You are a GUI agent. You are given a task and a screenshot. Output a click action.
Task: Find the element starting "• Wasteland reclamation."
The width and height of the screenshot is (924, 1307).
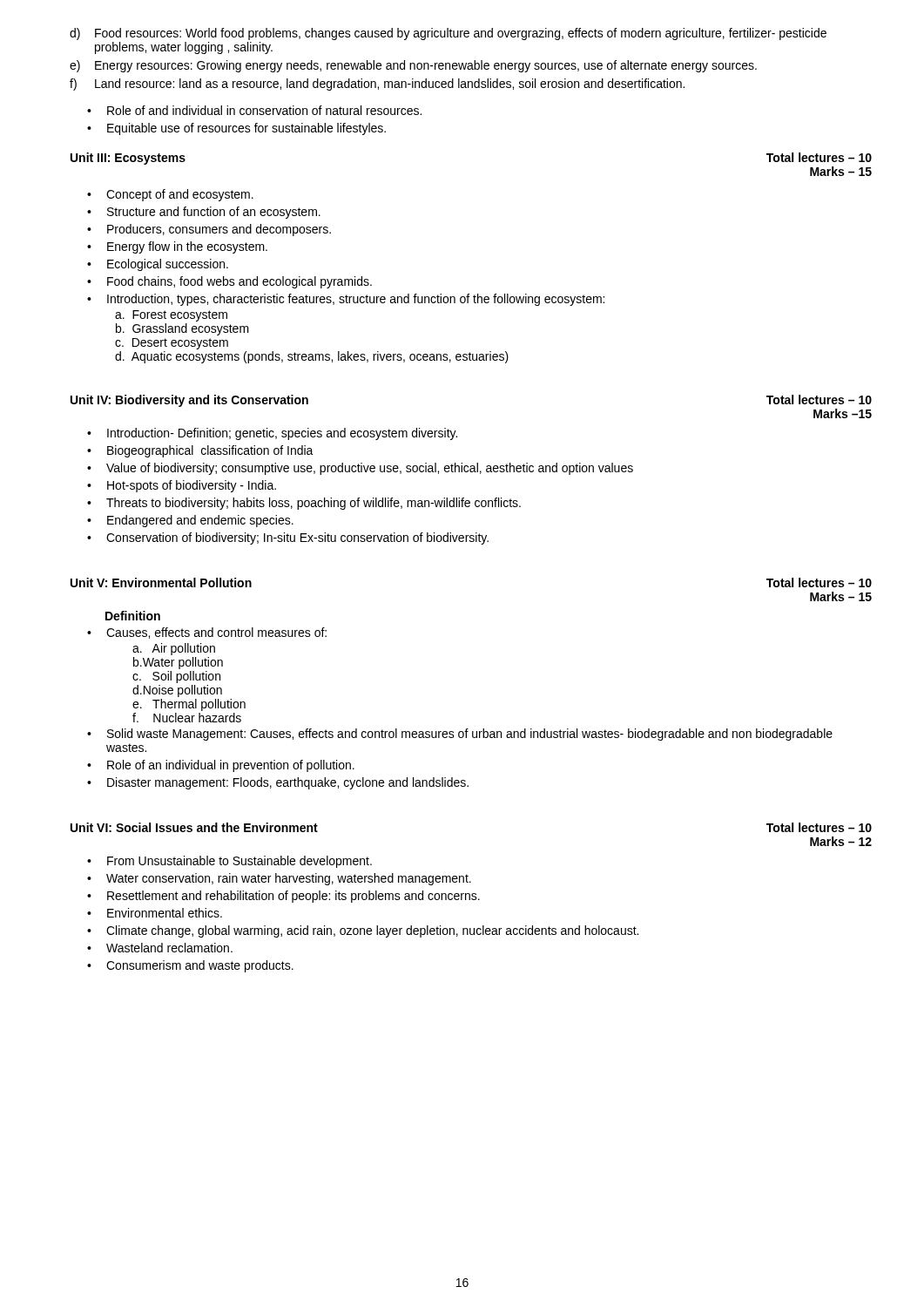[160, 948]
